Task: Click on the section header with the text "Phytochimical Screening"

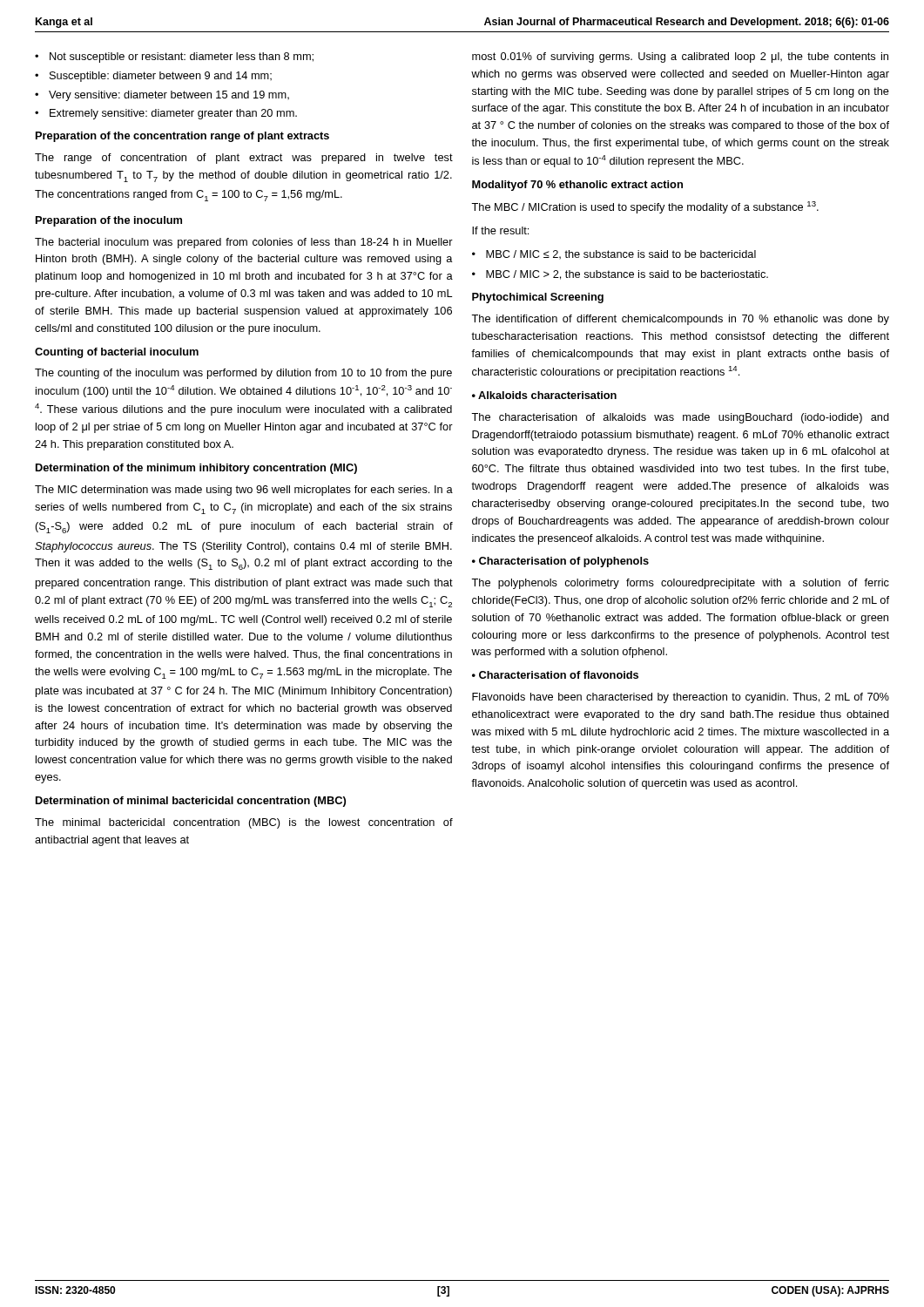Action: click(538, 297)
